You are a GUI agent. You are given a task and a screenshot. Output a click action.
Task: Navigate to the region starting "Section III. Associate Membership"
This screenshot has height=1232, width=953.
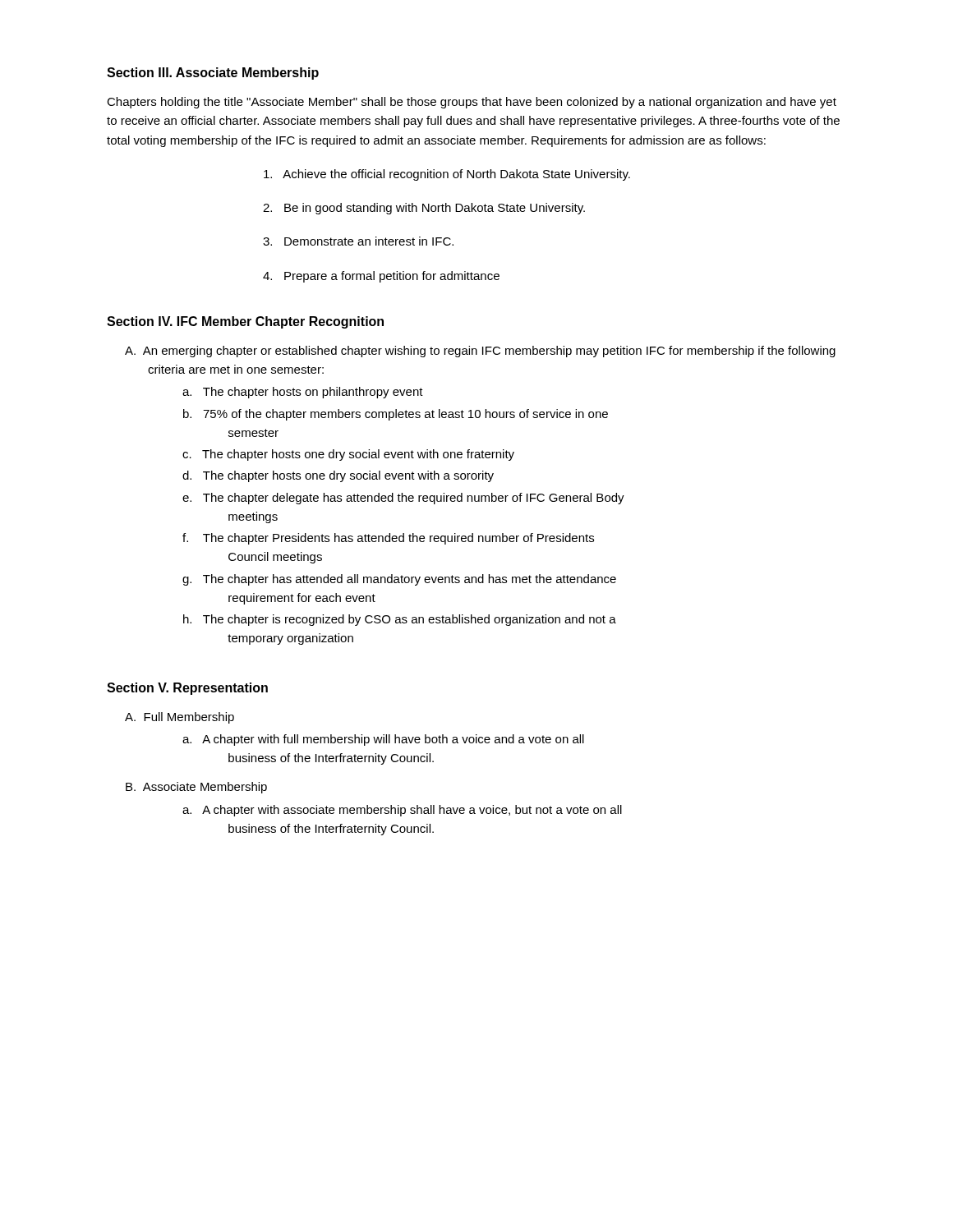(x=213, y=73)
